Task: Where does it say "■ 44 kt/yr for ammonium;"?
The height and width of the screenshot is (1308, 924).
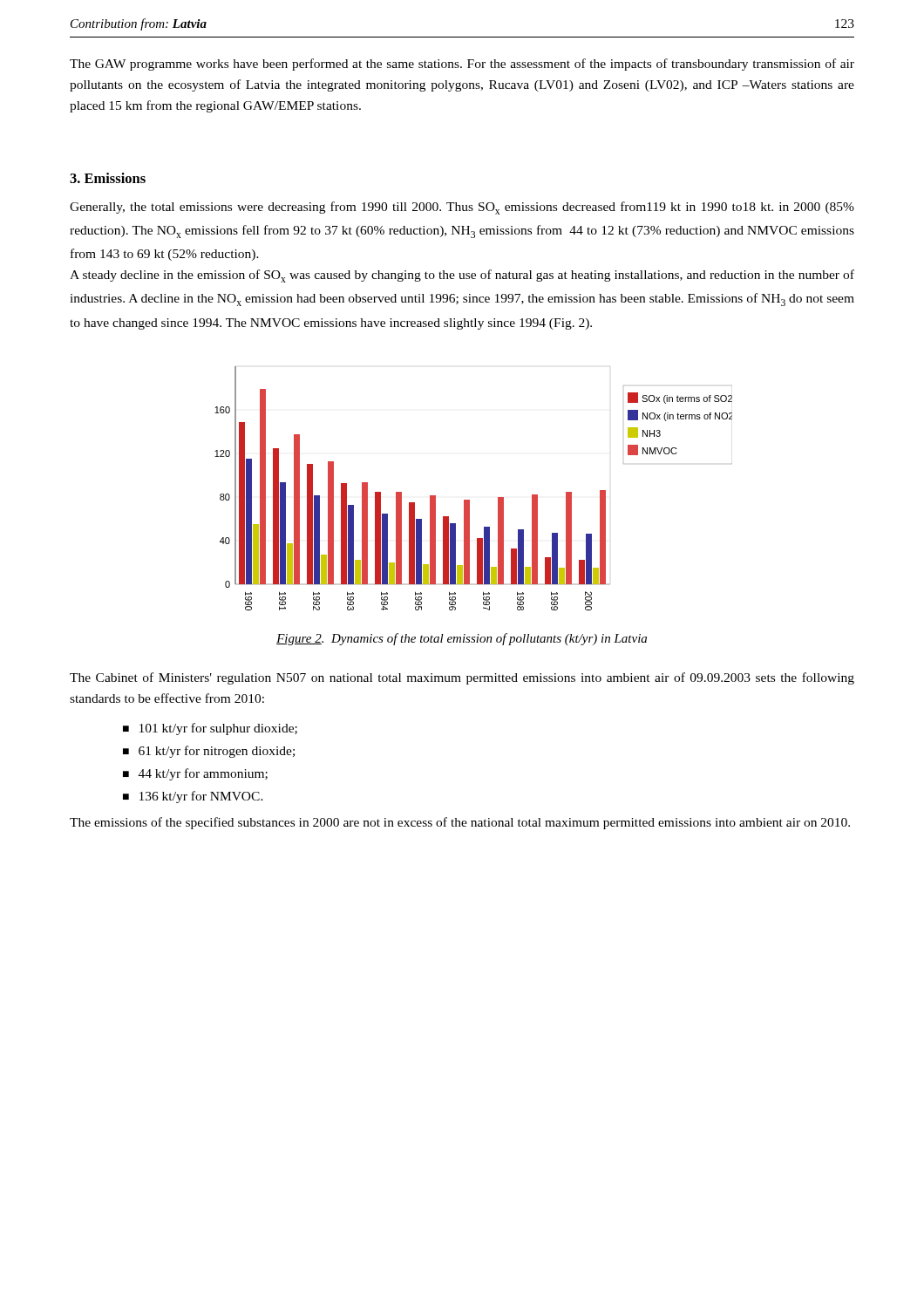Action: (195, 773)
